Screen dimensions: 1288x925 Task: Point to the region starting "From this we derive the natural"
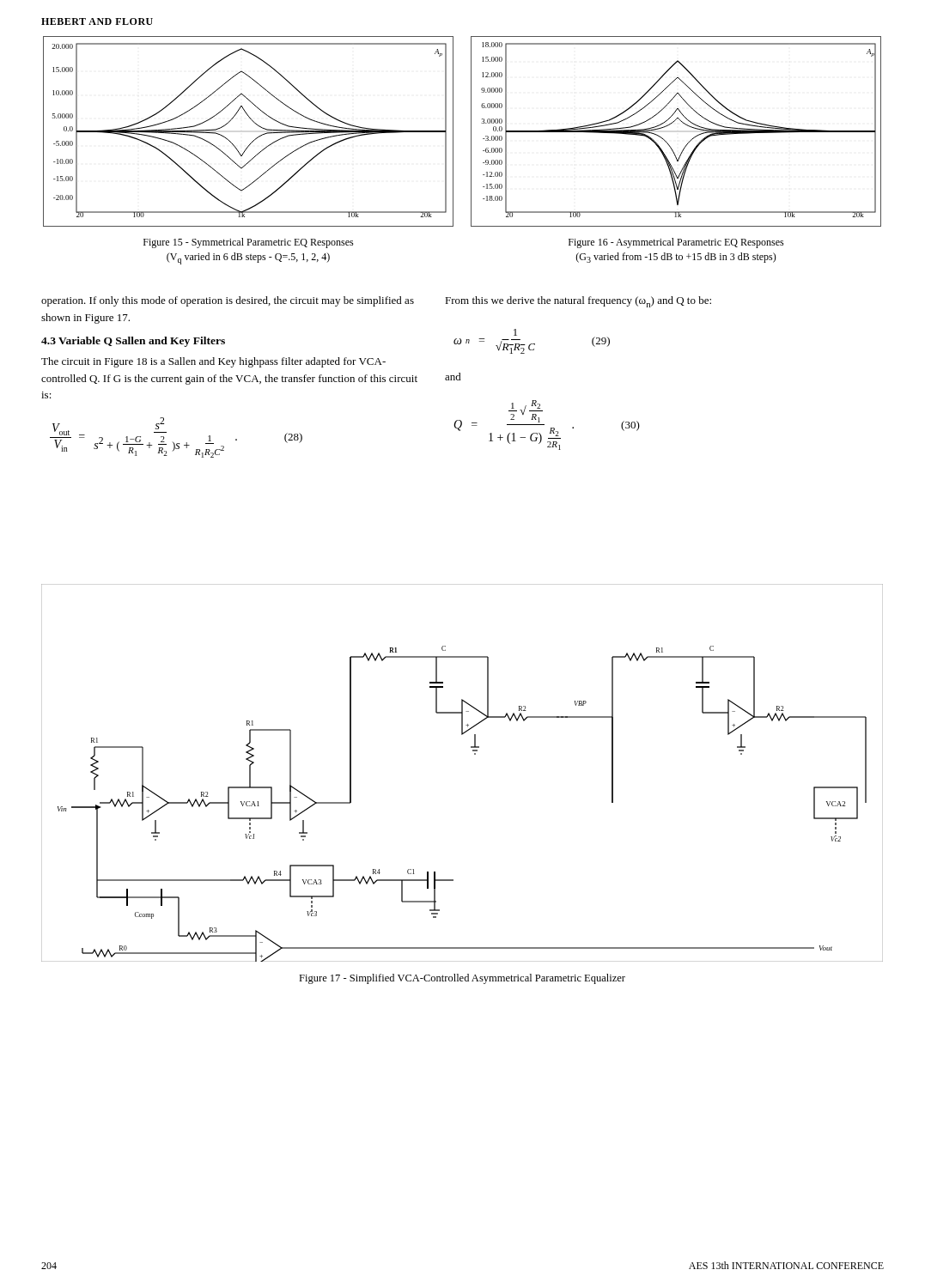click(578, 301)
